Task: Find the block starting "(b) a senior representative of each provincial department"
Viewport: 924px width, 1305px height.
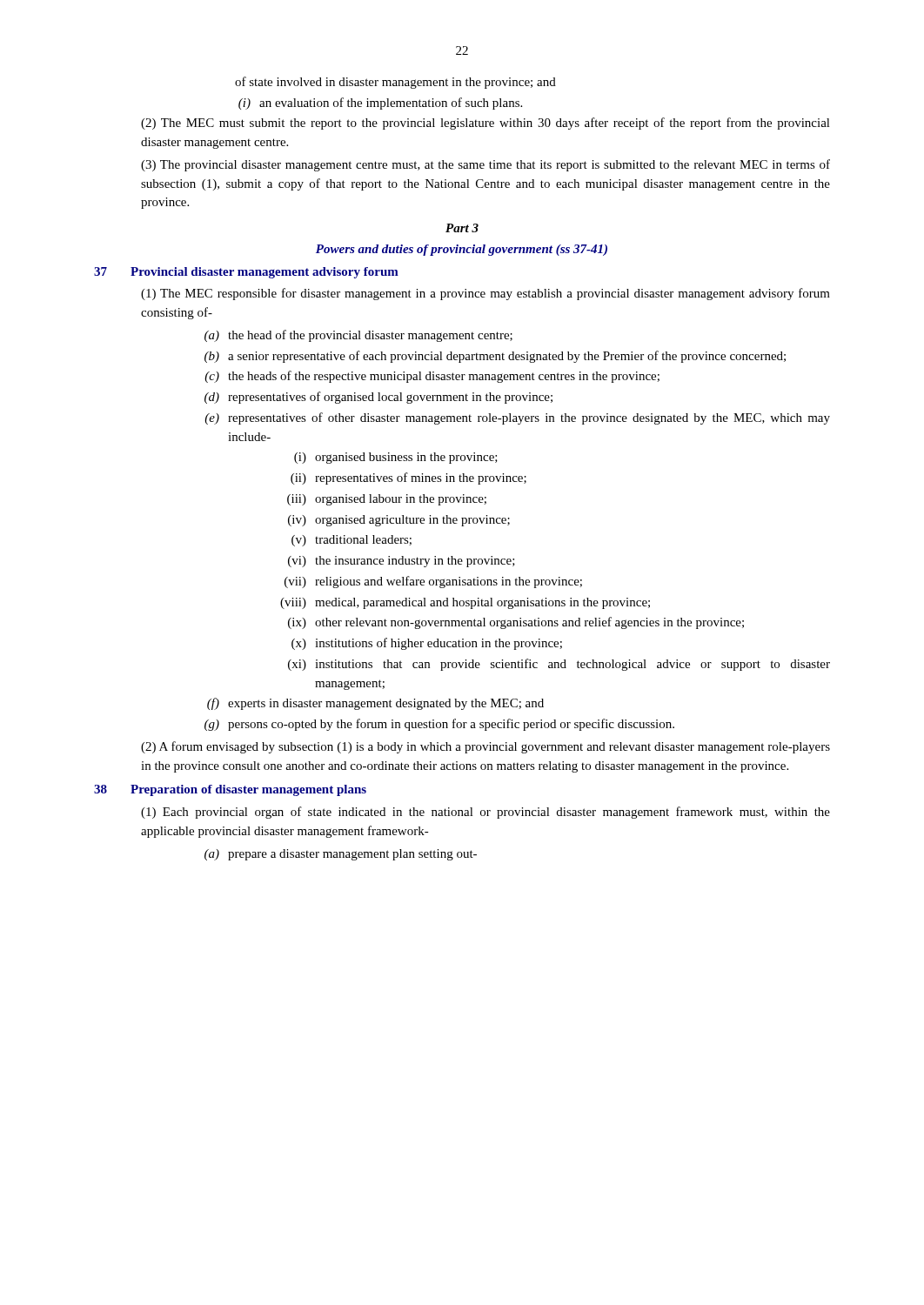Action: (x=493, y=356)
